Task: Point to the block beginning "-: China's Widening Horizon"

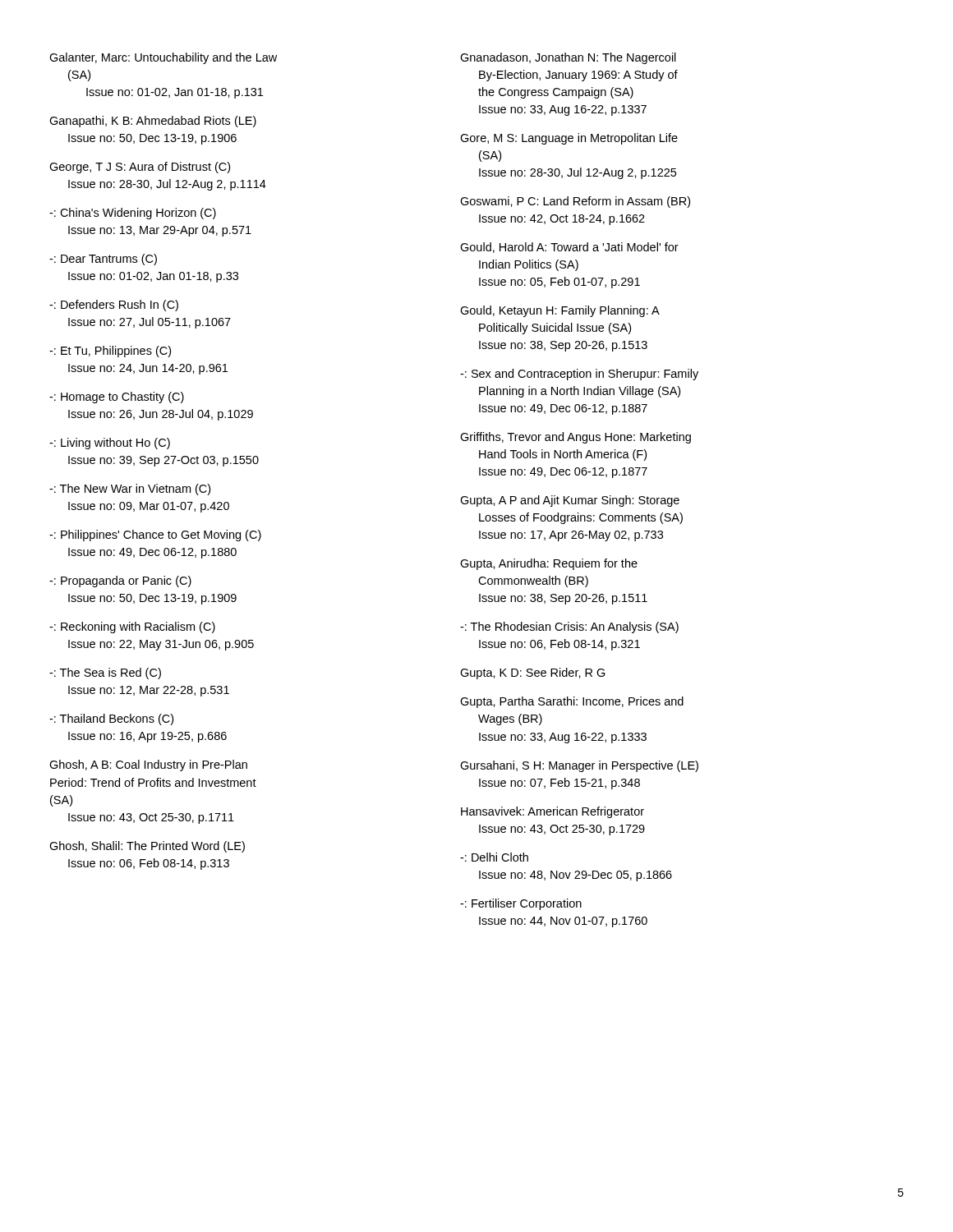Action: [x=230, y=222]
